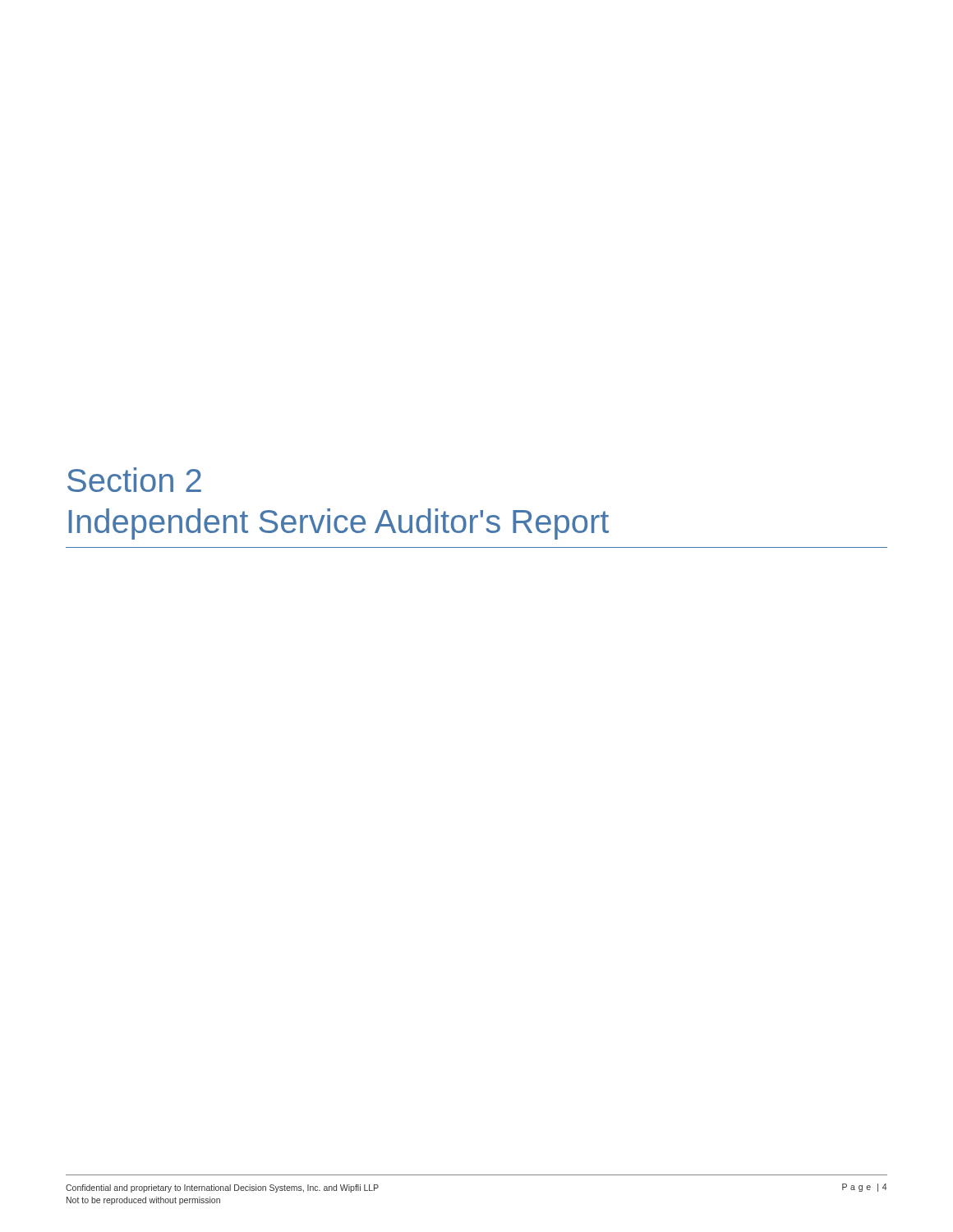The height and width of the screenshot is (1232, 953).
Task: Click where it says "Section 2Independent Service Auditor's Report"
Action: 476,504
